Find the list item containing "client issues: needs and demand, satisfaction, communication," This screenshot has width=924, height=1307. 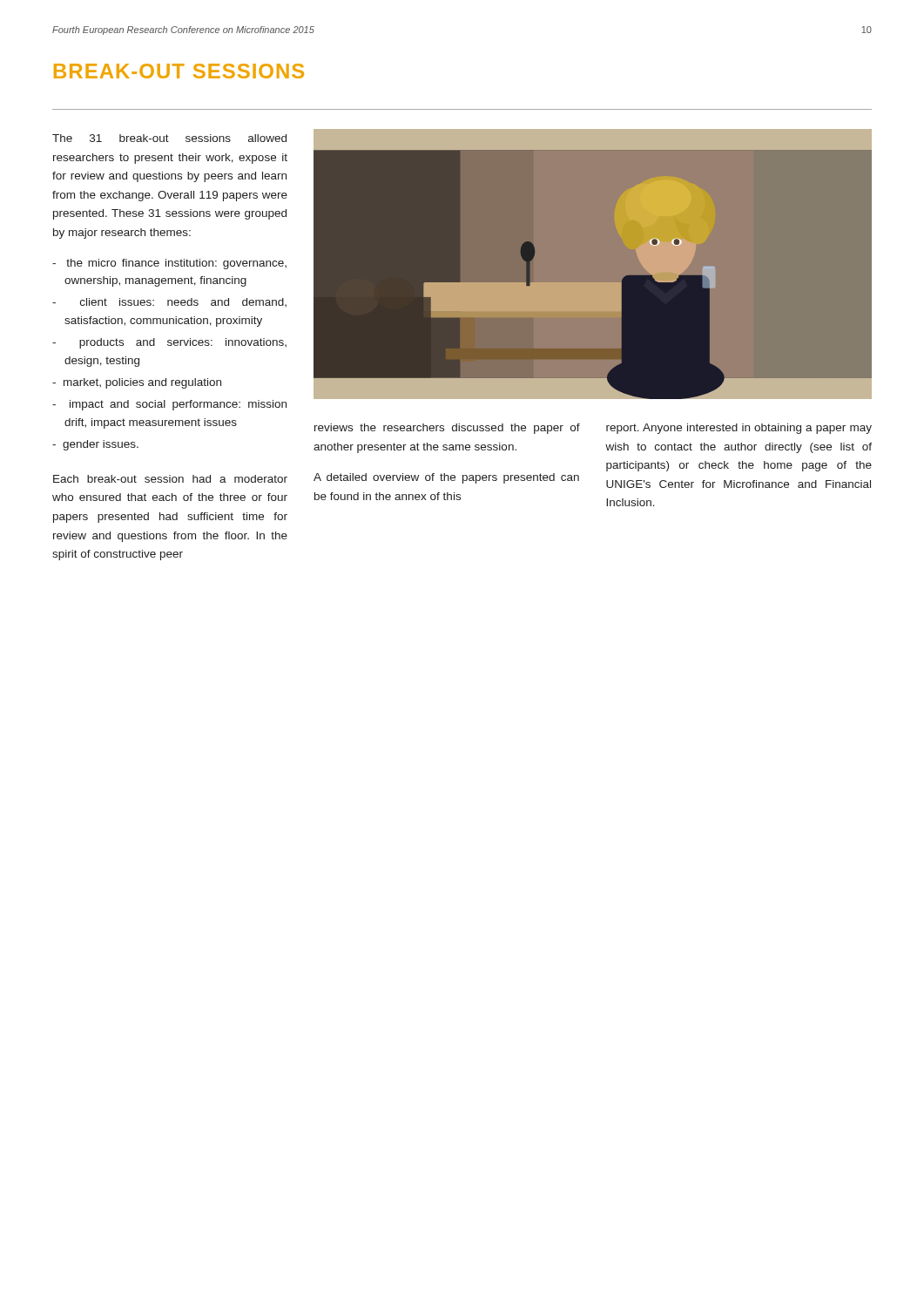coord(170,311)
